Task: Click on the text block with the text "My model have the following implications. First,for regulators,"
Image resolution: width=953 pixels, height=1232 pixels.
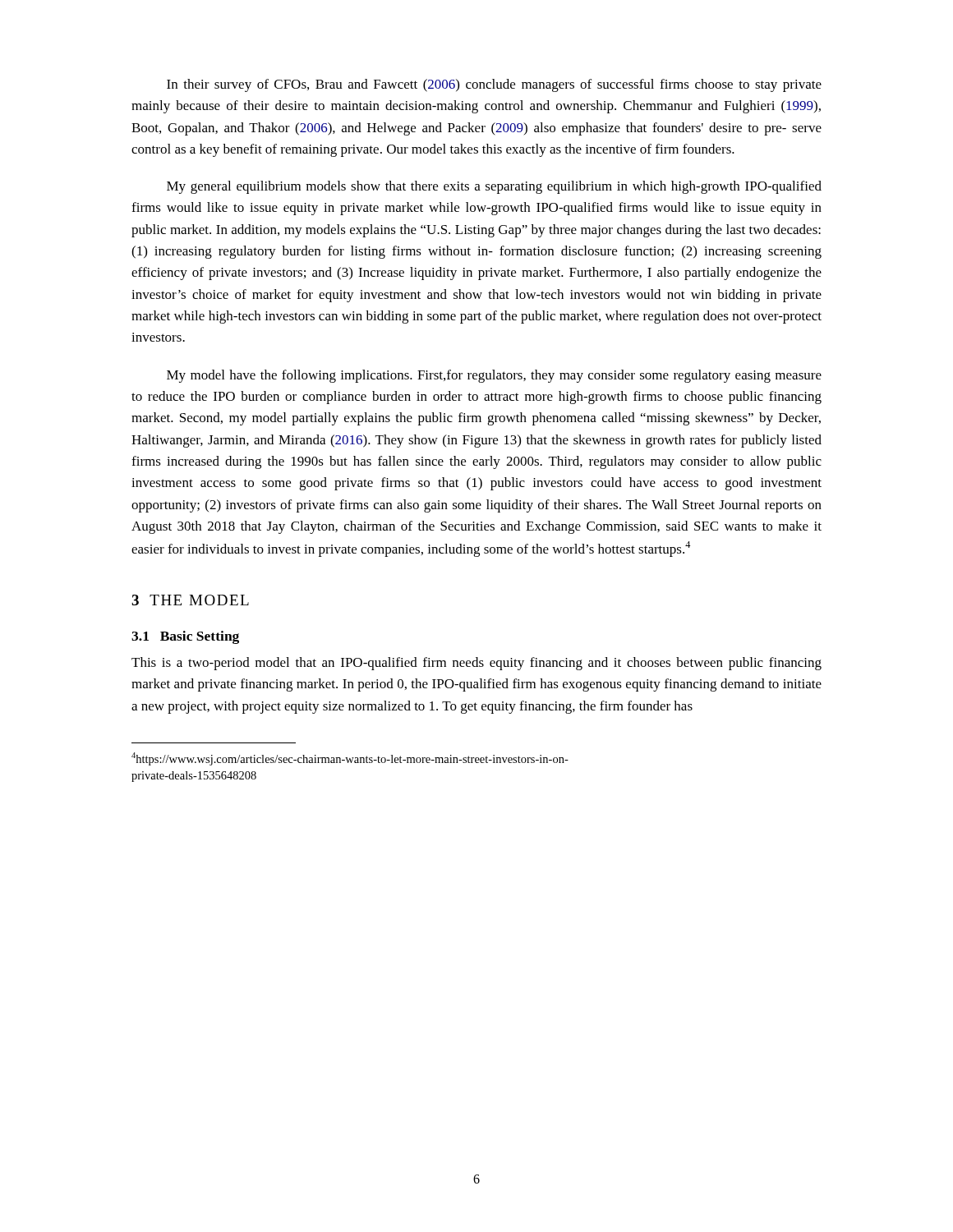Action: 476,462
